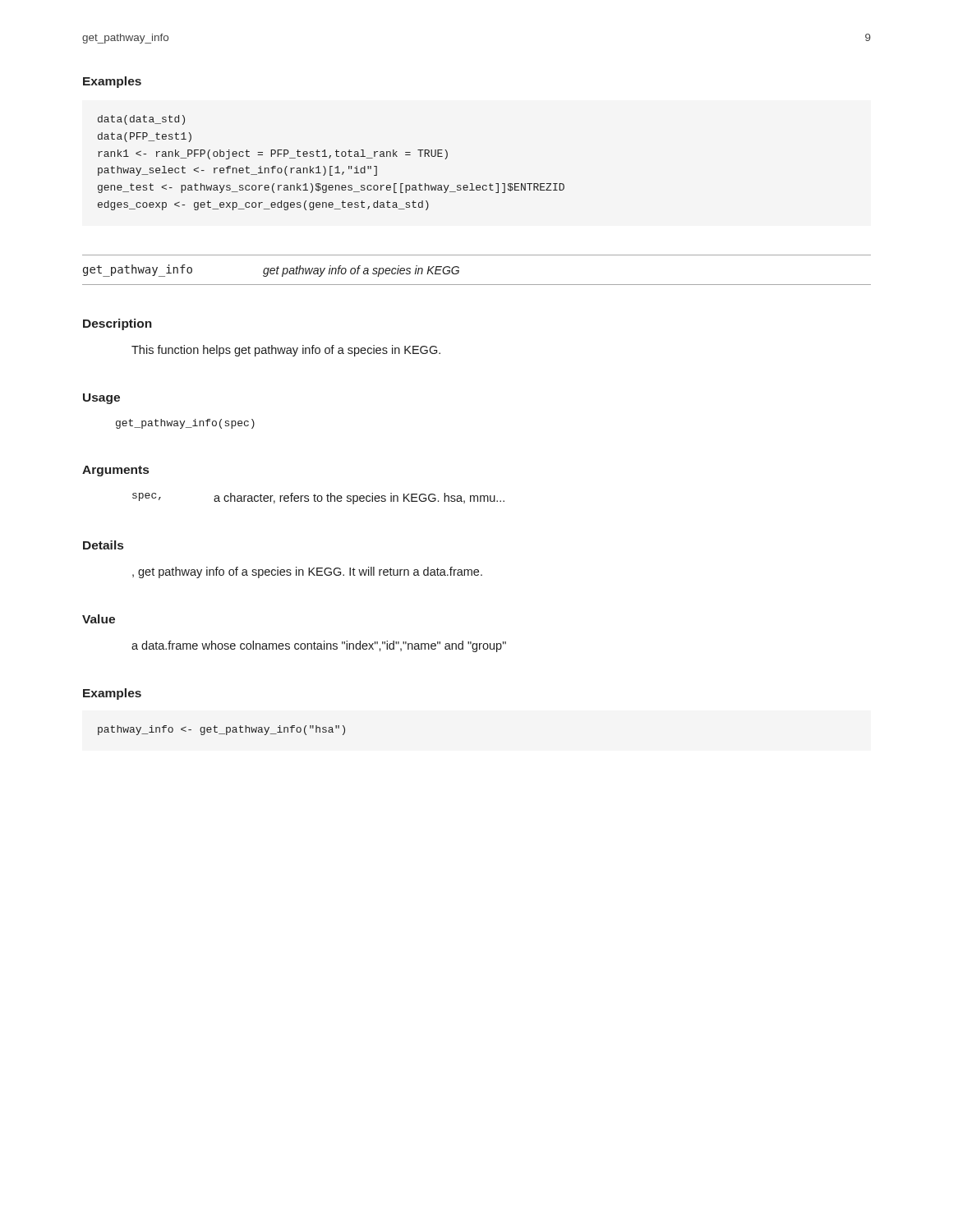Locate the text starting "pathway_info <- get_pathway_info("hsa")"
The image size is (953, 1232).
(221, 730)
